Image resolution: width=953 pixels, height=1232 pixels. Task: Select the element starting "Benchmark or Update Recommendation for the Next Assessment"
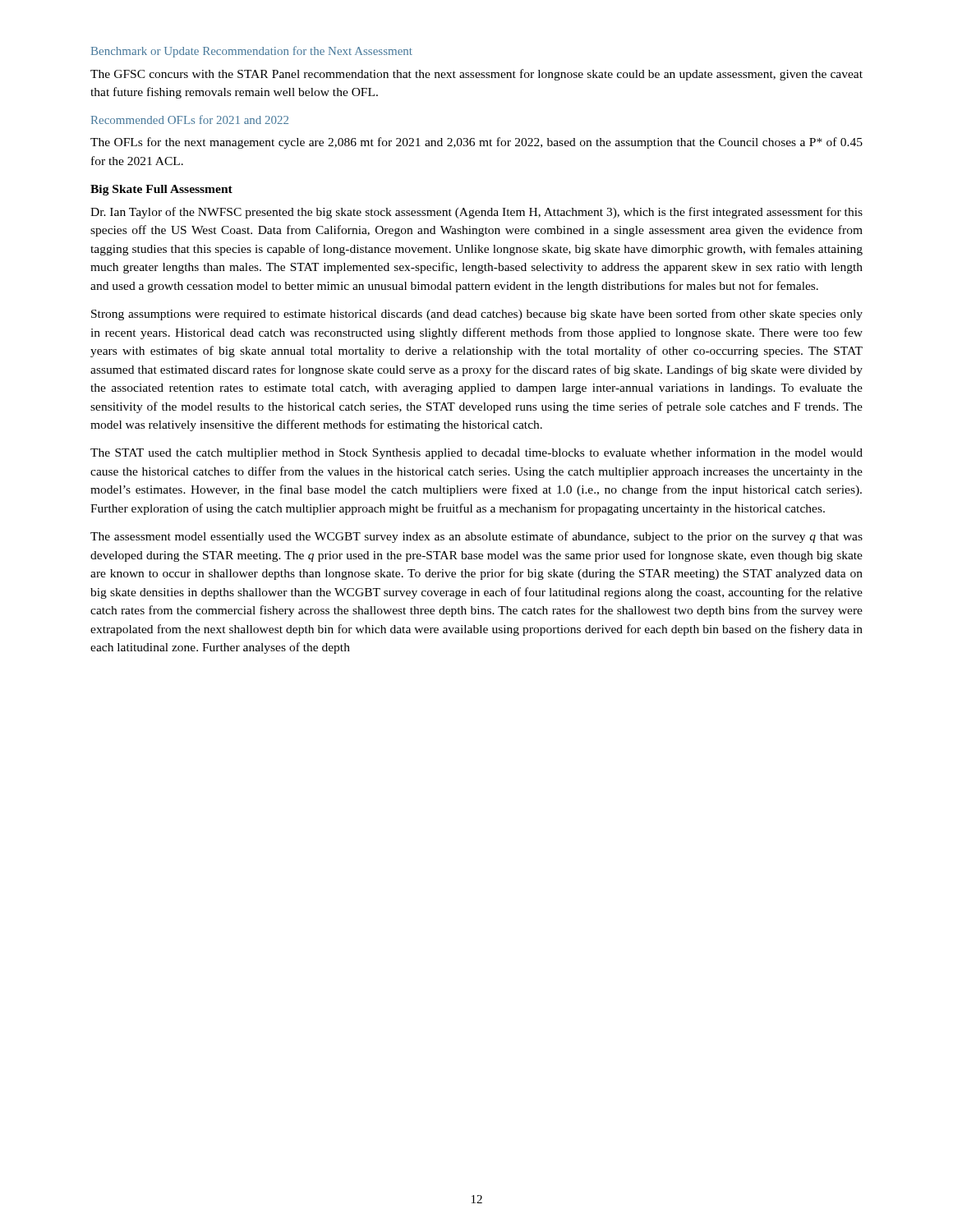coord(251,51)
